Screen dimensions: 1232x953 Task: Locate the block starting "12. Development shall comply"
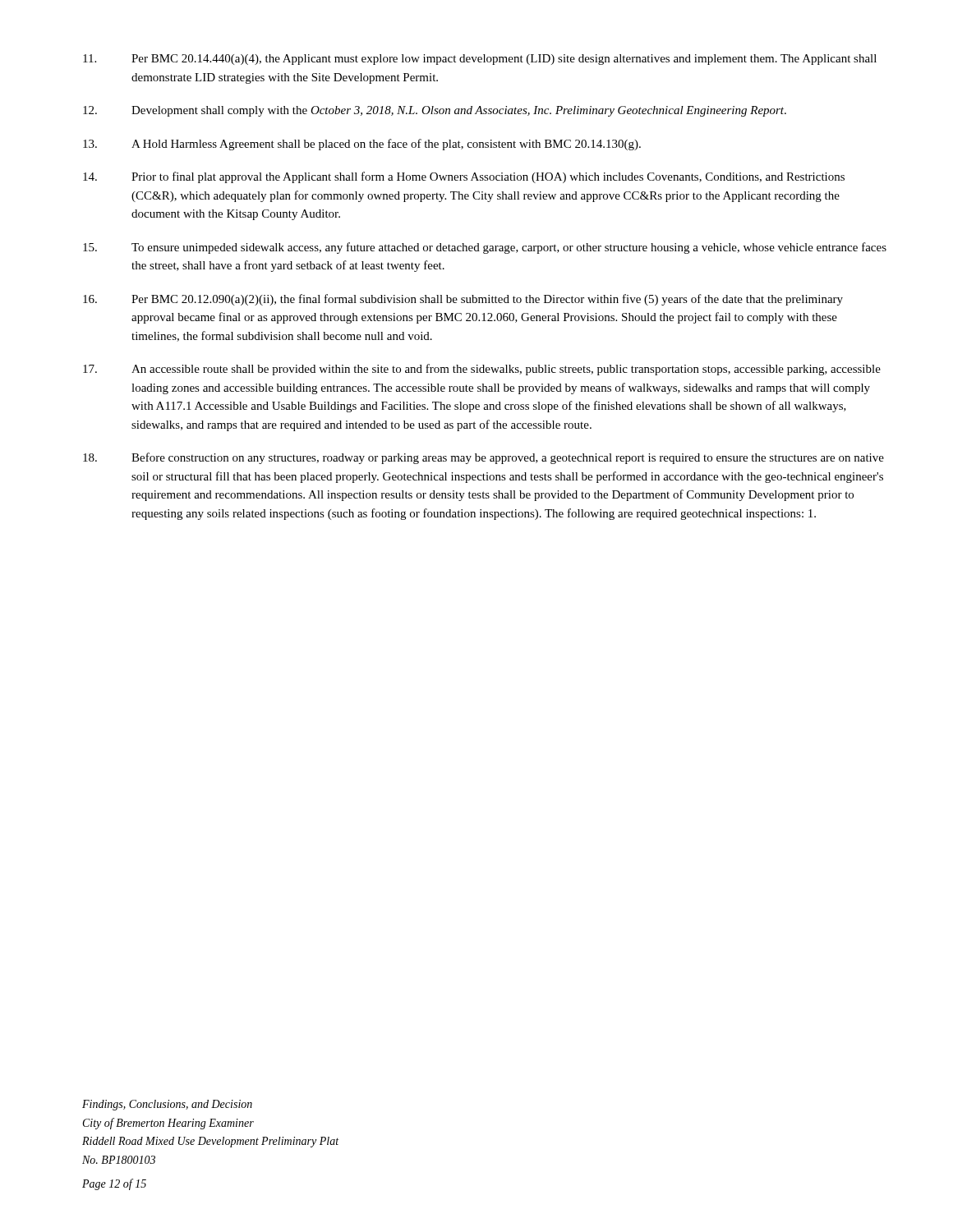[x=485, y=110]
